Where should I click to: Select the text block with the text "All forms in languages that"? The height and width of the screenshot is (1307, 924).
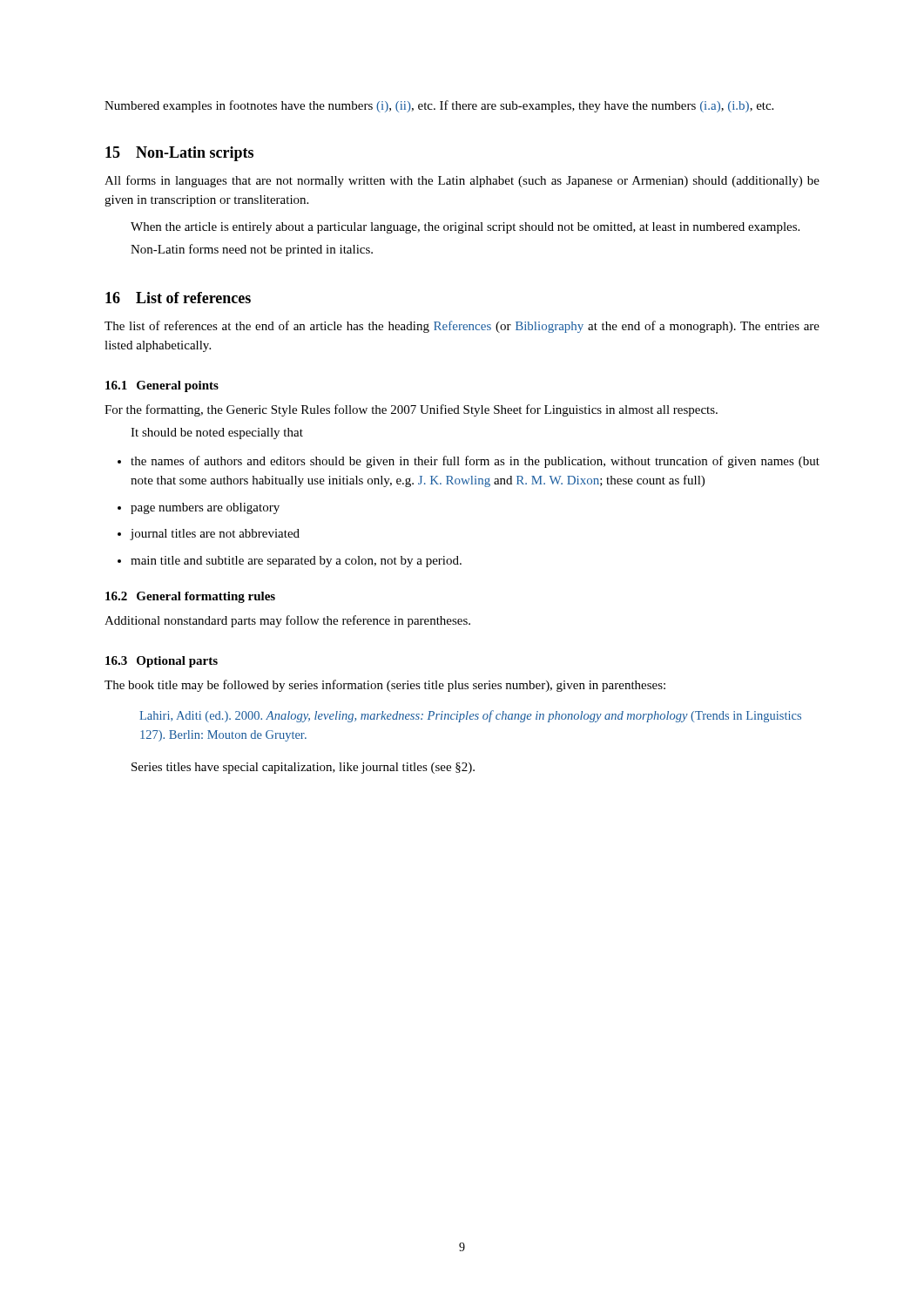coord(462,190)
